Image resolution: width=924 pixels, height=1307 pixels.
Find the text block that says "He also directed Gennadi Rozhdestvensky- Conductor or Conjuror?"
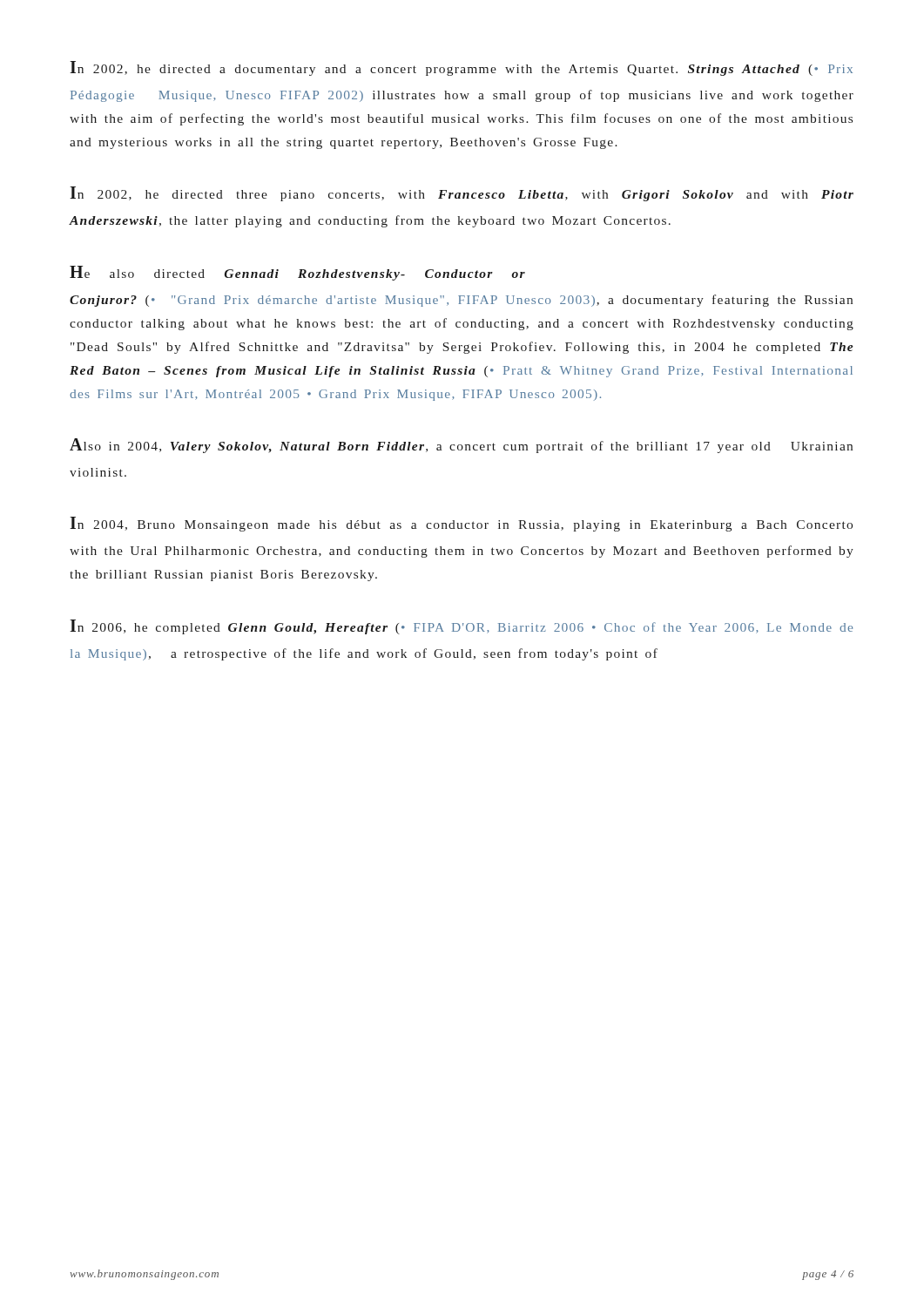[x=462, y=331]
